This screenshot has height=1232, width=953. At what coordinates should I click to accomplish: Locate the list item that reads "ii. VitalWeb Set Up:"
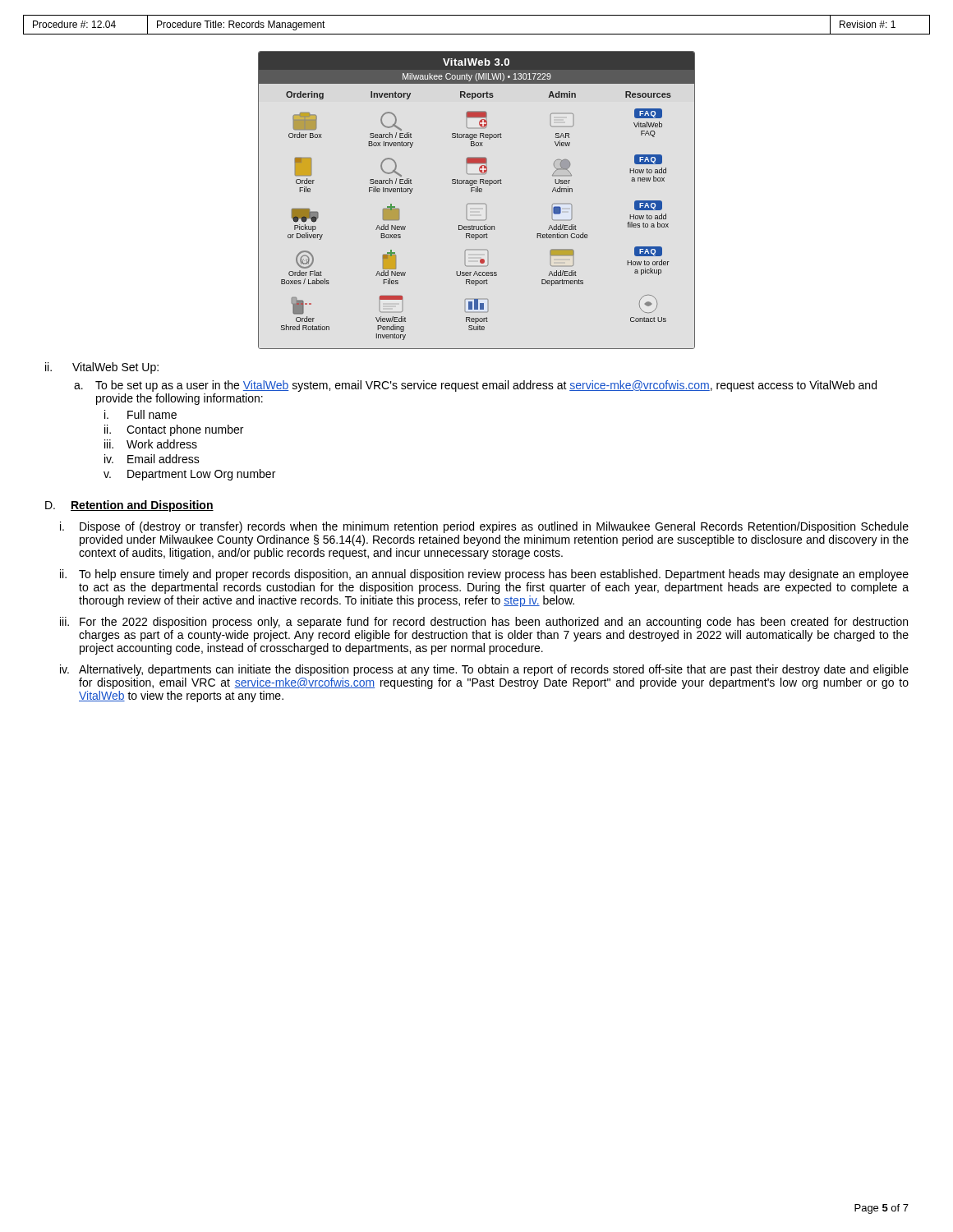(x=102, y=367)
